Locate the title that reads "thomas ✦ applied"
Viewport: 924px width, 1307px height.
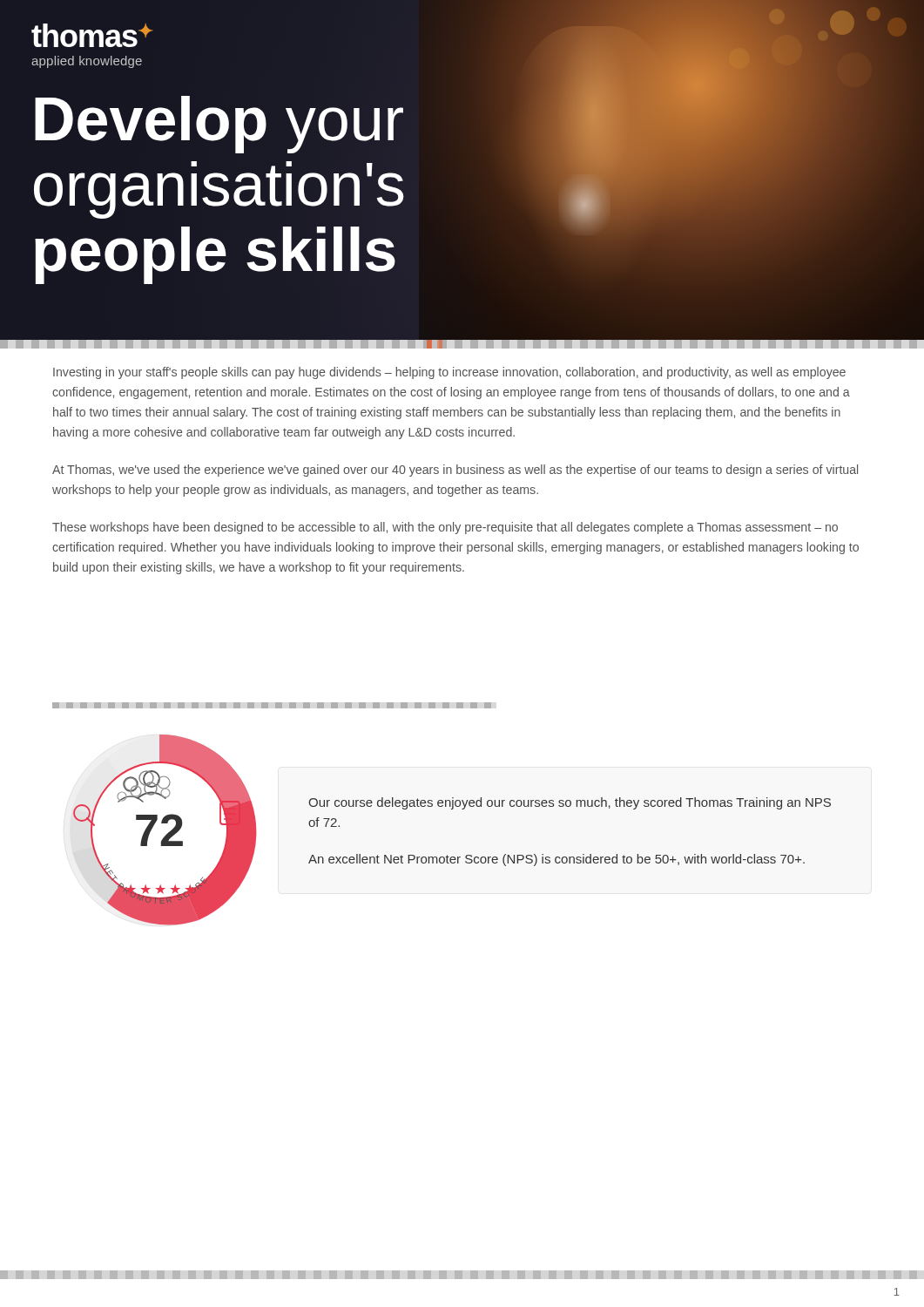[x=92, y=44]
